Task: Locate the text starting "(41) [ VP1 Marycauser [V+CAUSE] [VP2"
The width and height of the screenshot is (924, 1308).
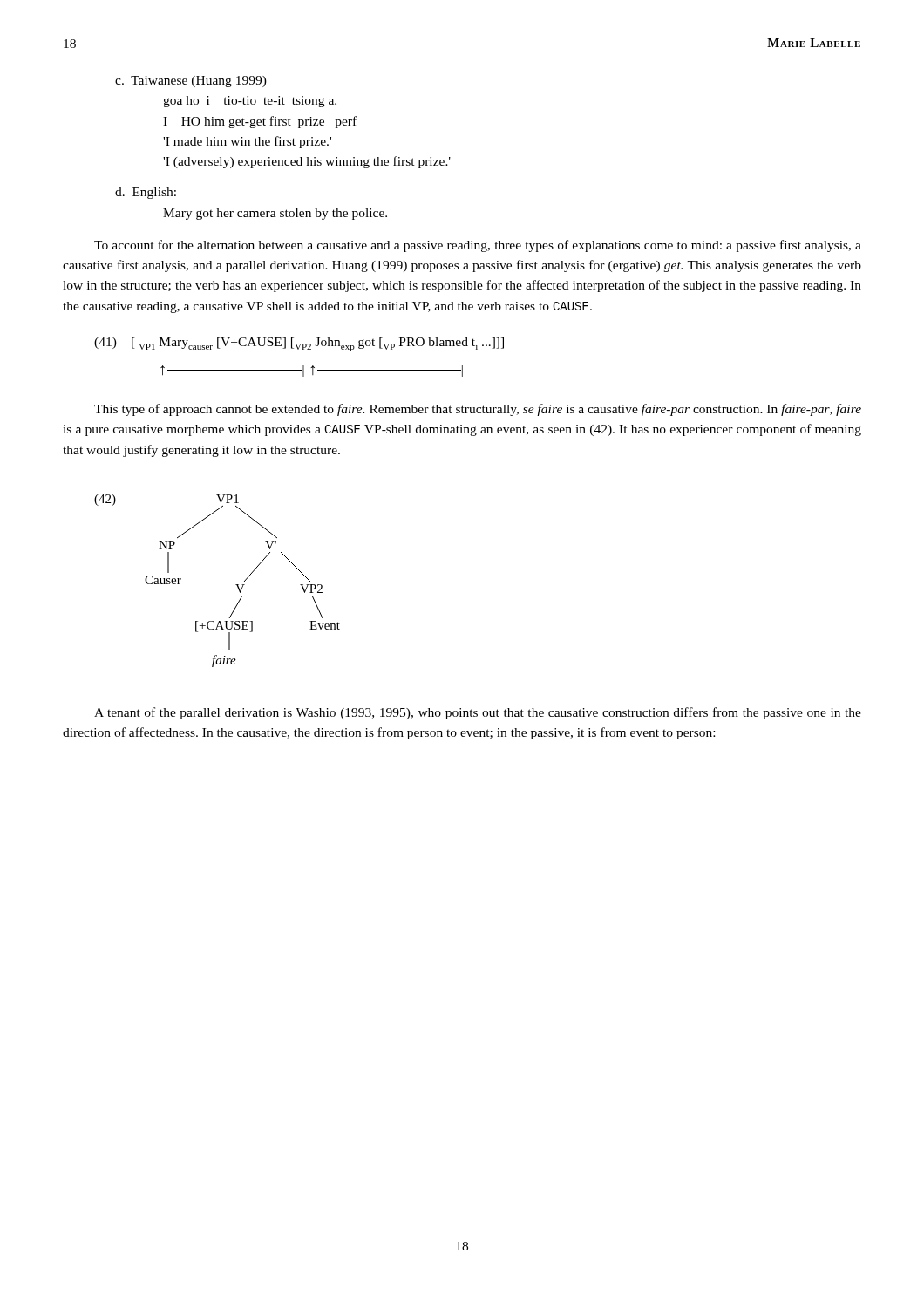Action: [478, 357]
